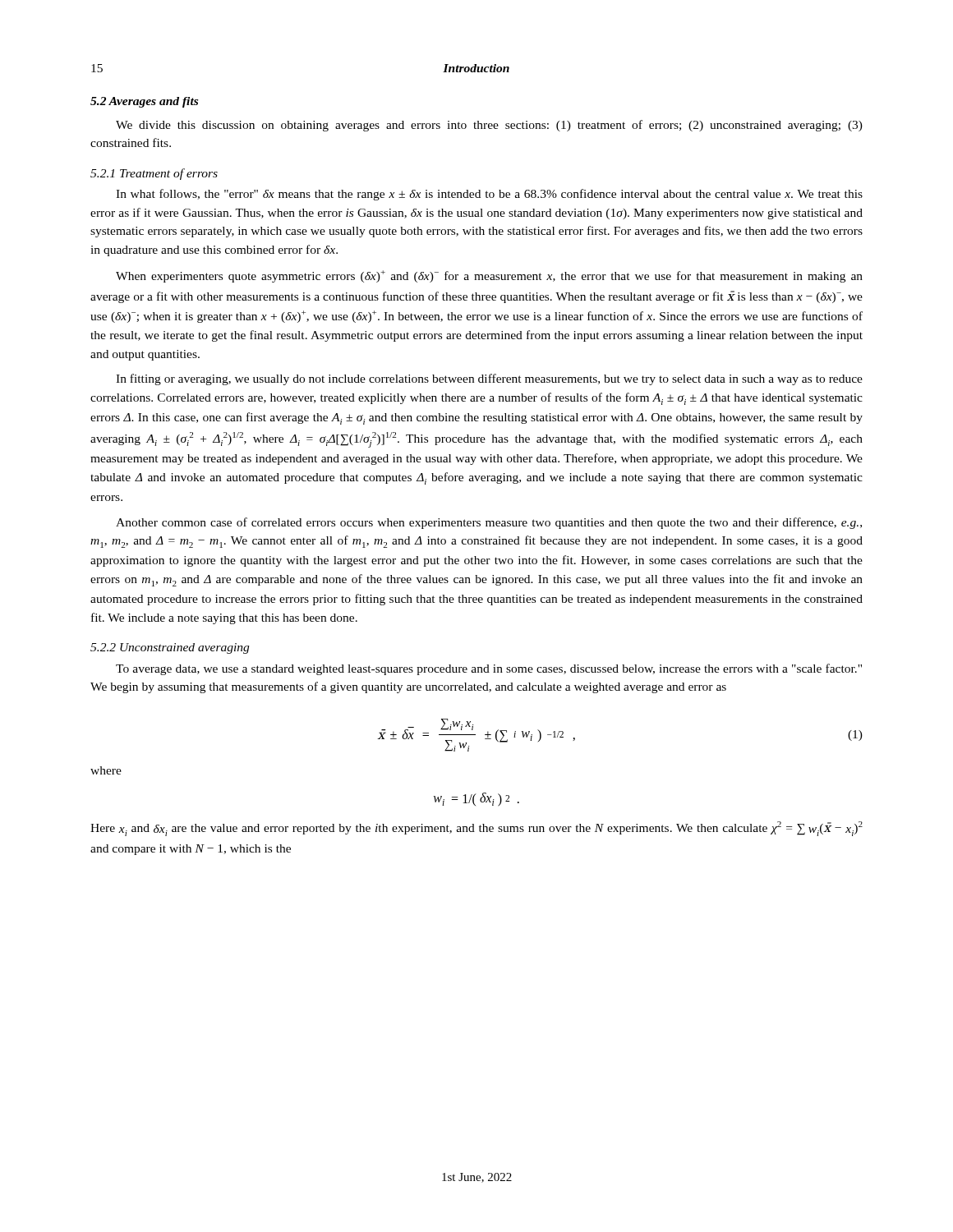953x1232 pixels.
Task: Click on the text block that says "In fitting or averaging, we"
Action: (x=476, y=438)
